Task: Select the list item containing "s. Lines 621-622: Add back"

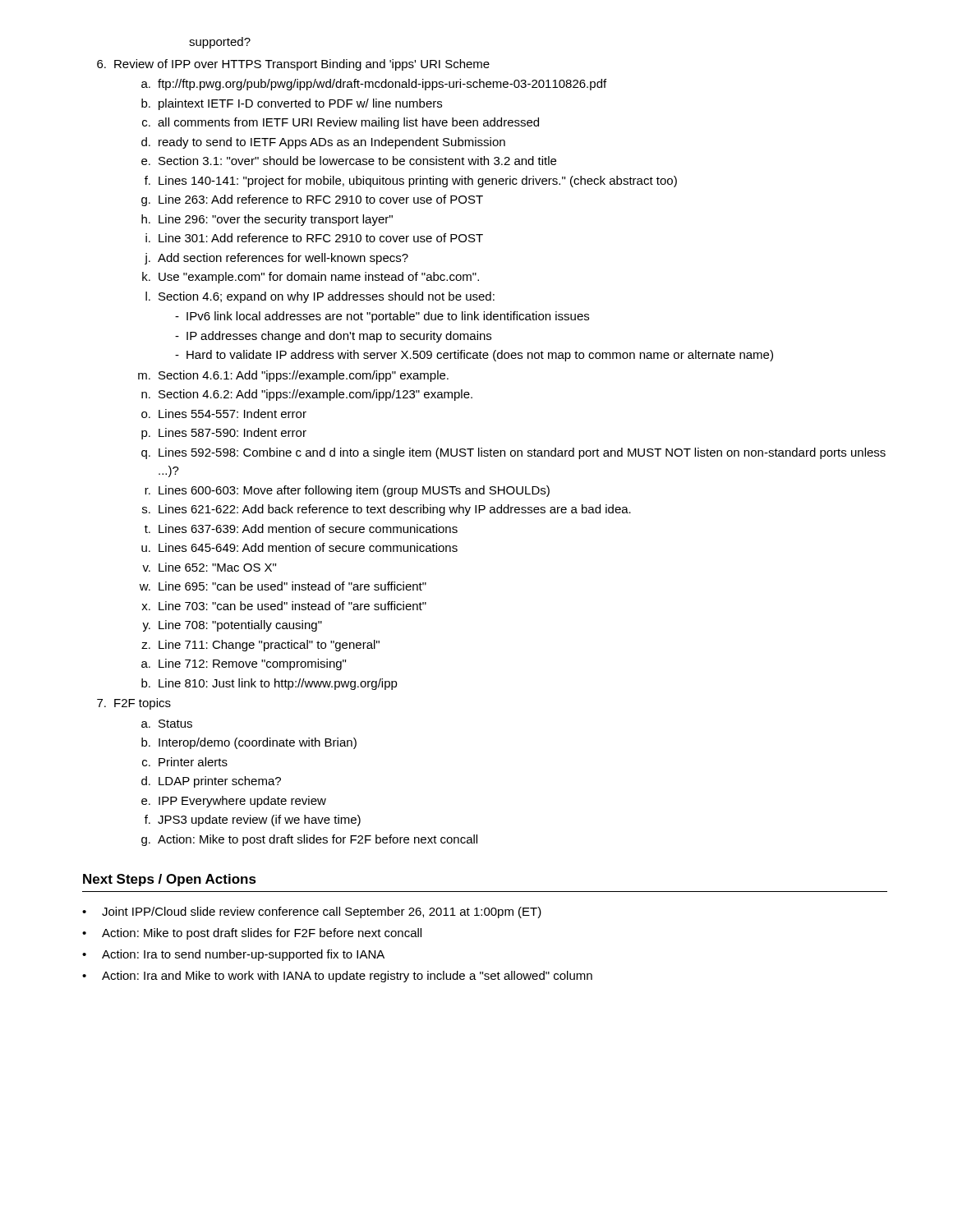Action: (x=509, y=509)
